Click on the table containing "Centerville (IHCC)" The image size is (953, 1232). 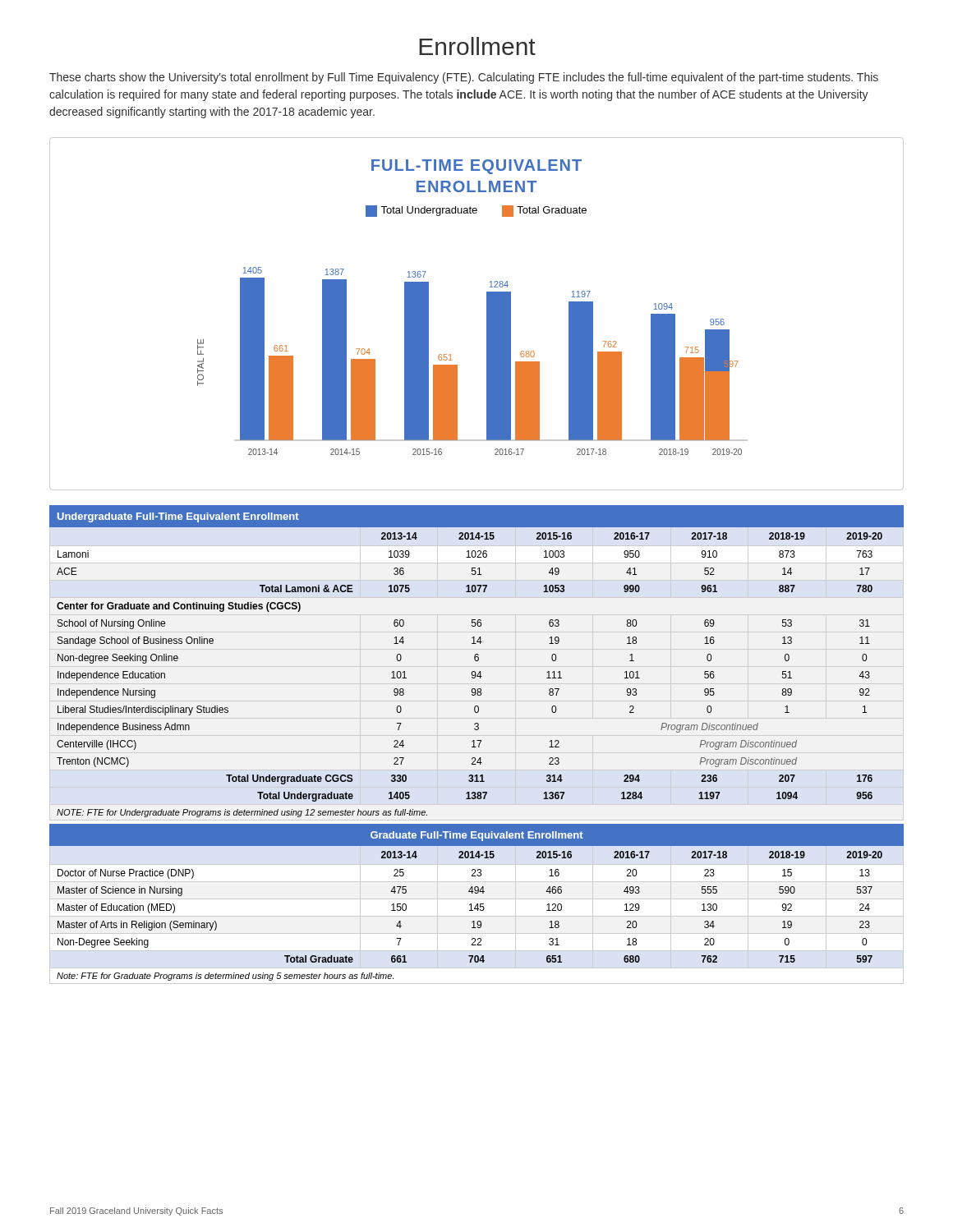coord(476,662)
